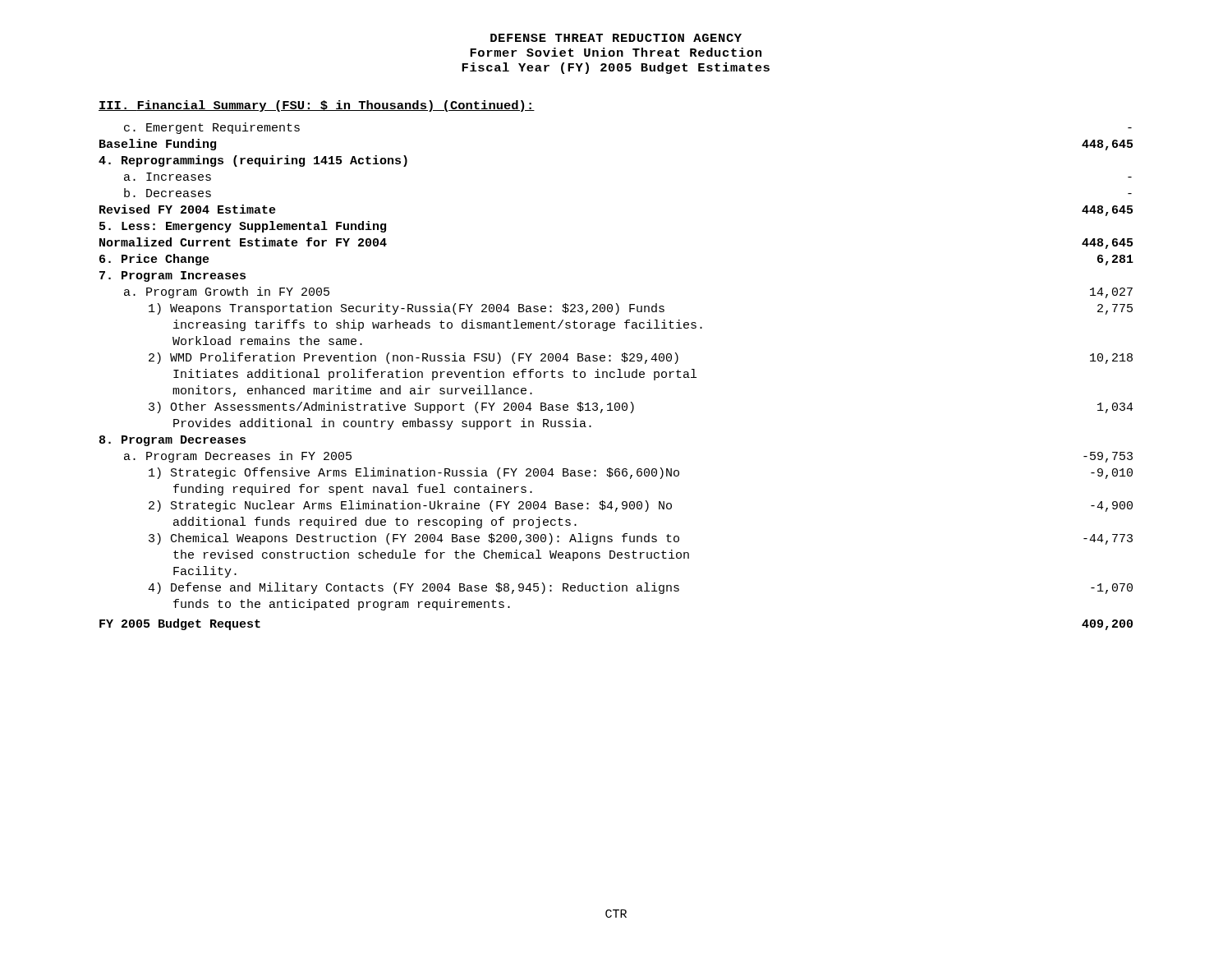1232x953 pixels.
Task: Click the passage that begins "c. Emergent Requirements - Baseline Funding"
Action: (616, 378)
